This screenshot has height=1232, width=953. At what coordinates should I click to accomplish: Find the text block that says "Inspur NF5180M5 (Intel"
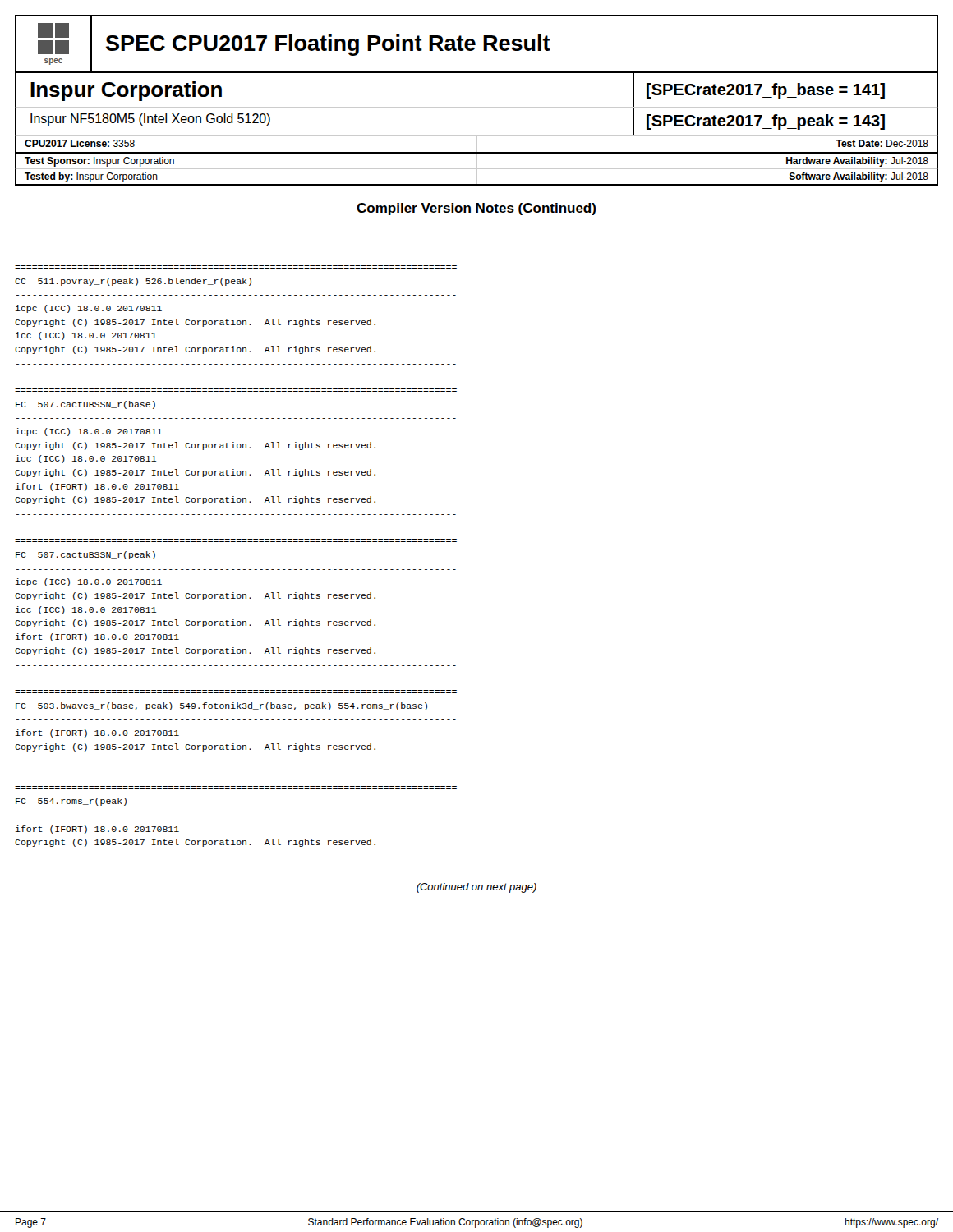(x=150, y=119)
